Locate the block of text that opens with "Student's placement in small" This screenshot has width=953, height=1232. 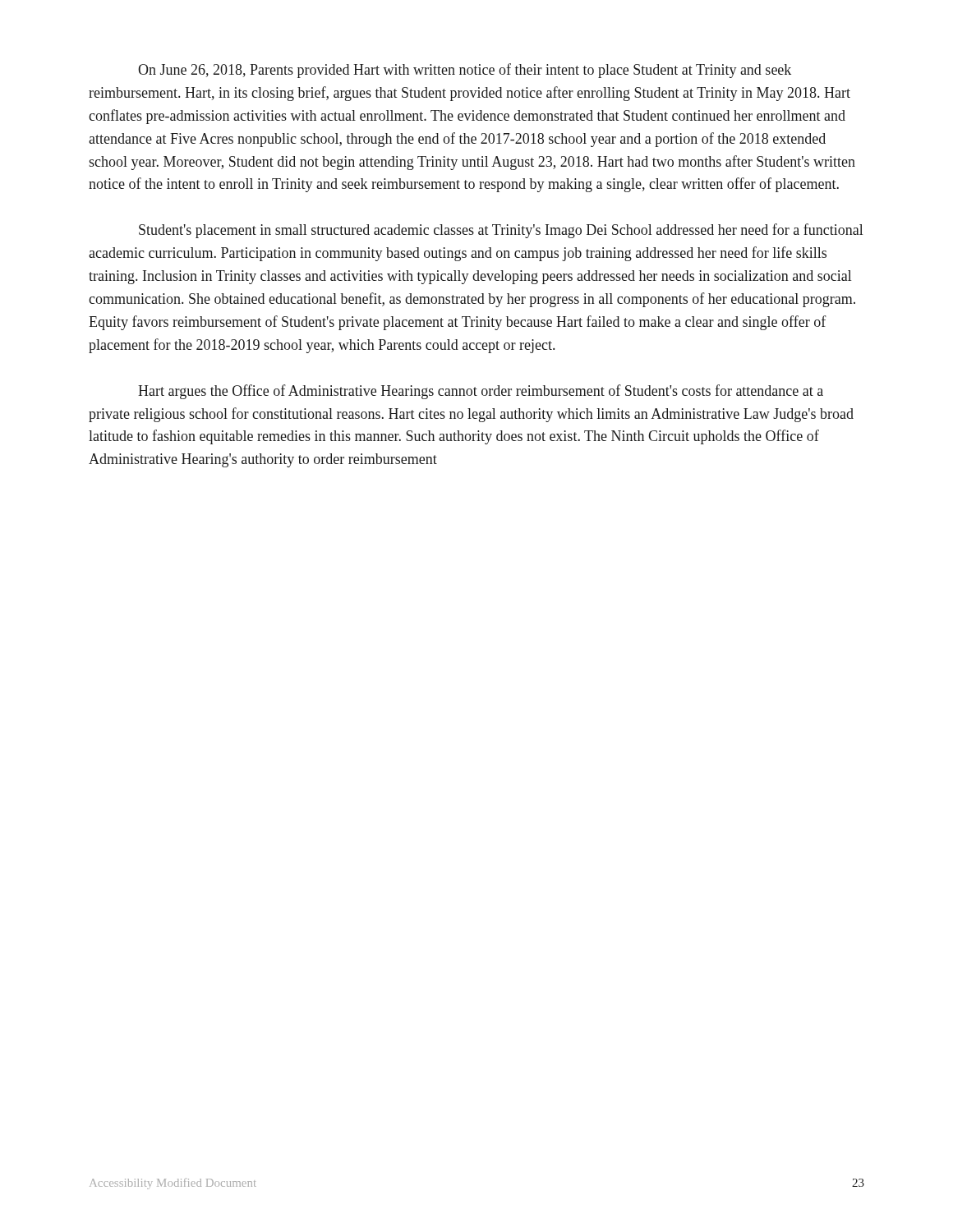pyautogui.click(x=476, y=287)
